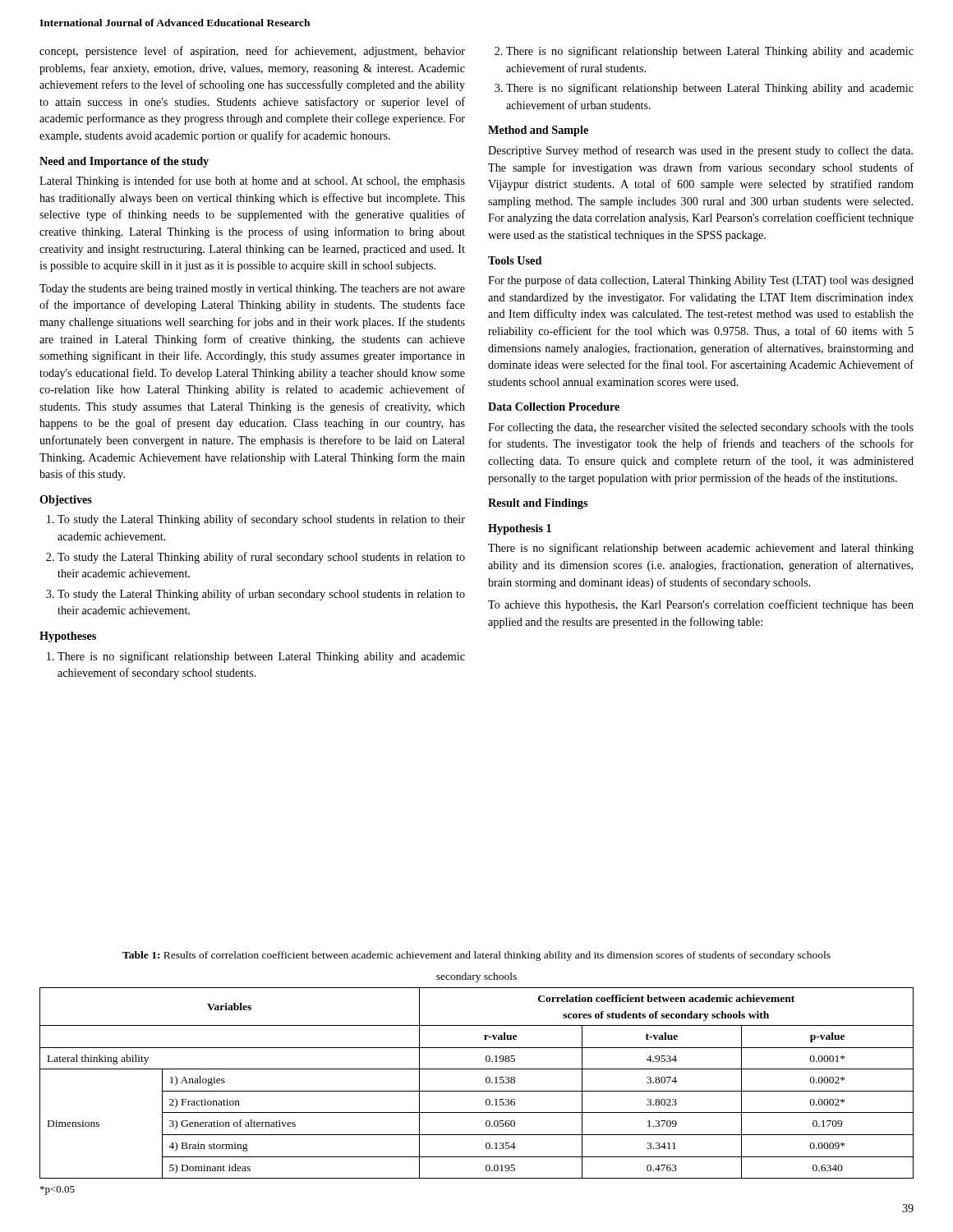Locate the table

(476, 1083)
